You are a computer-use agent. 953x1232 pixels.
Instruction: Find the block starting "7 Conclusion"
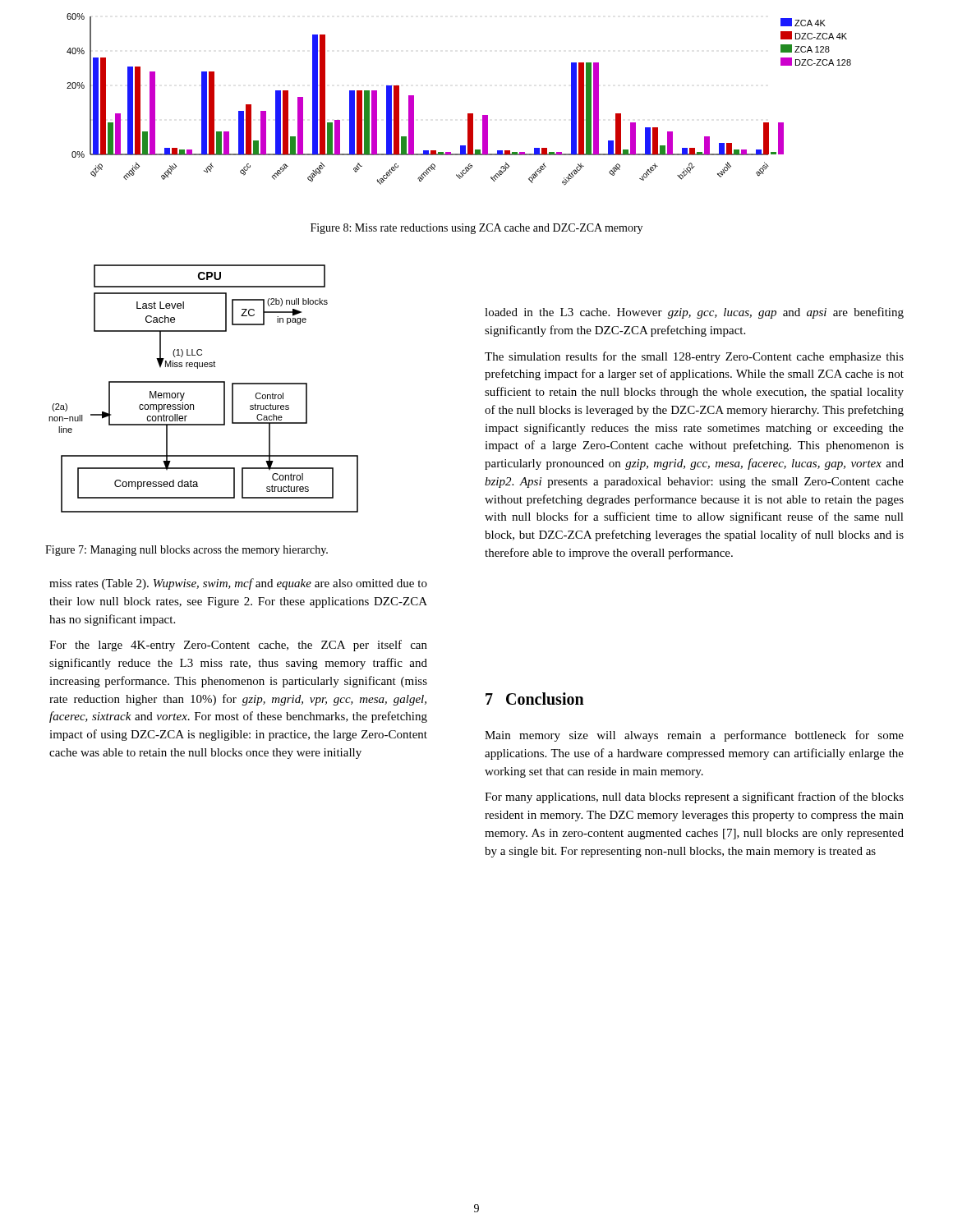tap(535, 699)
